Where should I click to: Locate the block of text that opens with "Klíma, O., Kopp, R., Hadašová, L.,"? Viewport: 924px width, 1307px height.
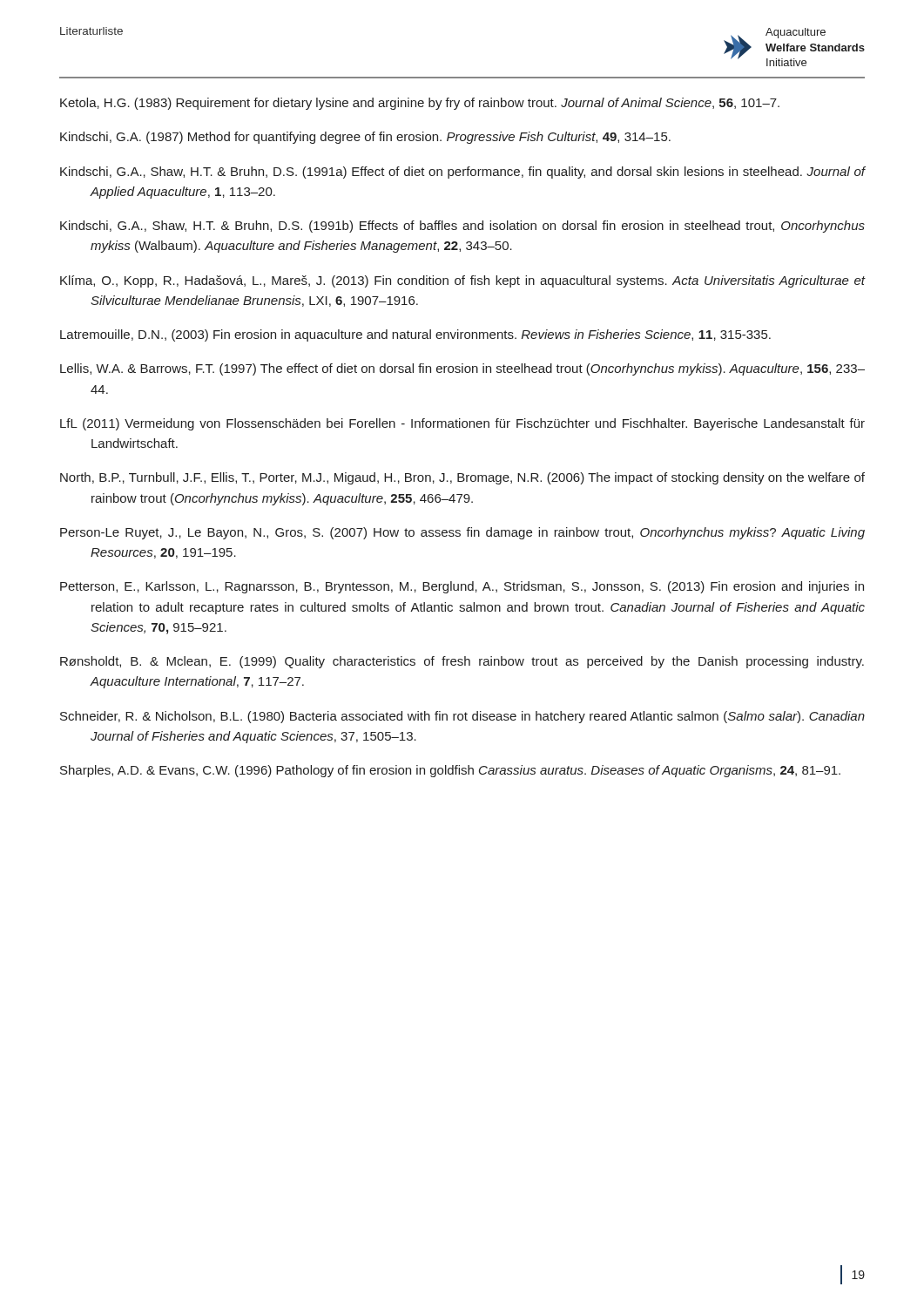462,290
